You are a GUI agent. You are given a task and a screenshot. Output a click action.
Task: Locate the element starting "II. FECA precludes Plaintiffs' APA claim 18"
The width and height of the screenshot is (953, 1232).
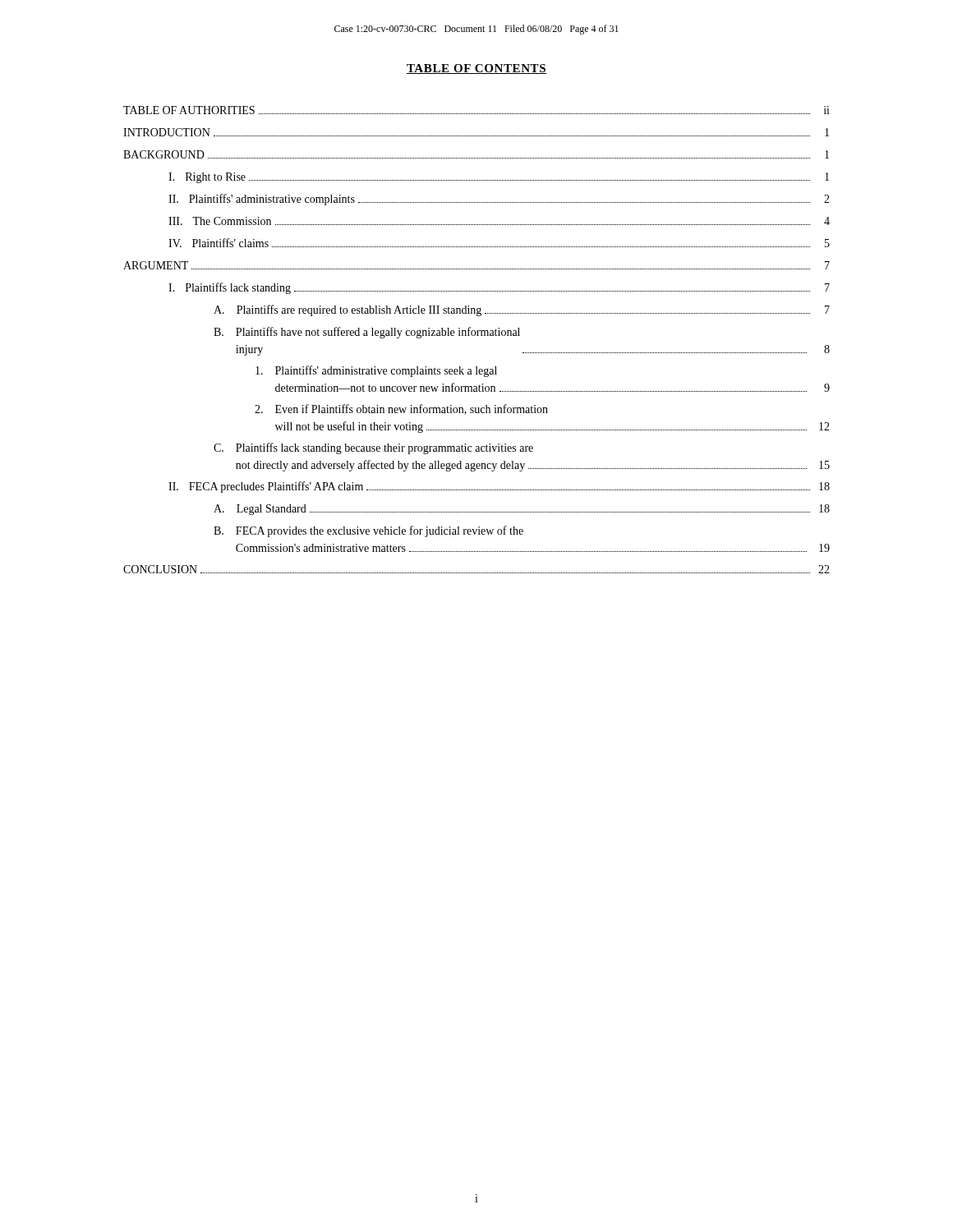click(x=499, y=487)
